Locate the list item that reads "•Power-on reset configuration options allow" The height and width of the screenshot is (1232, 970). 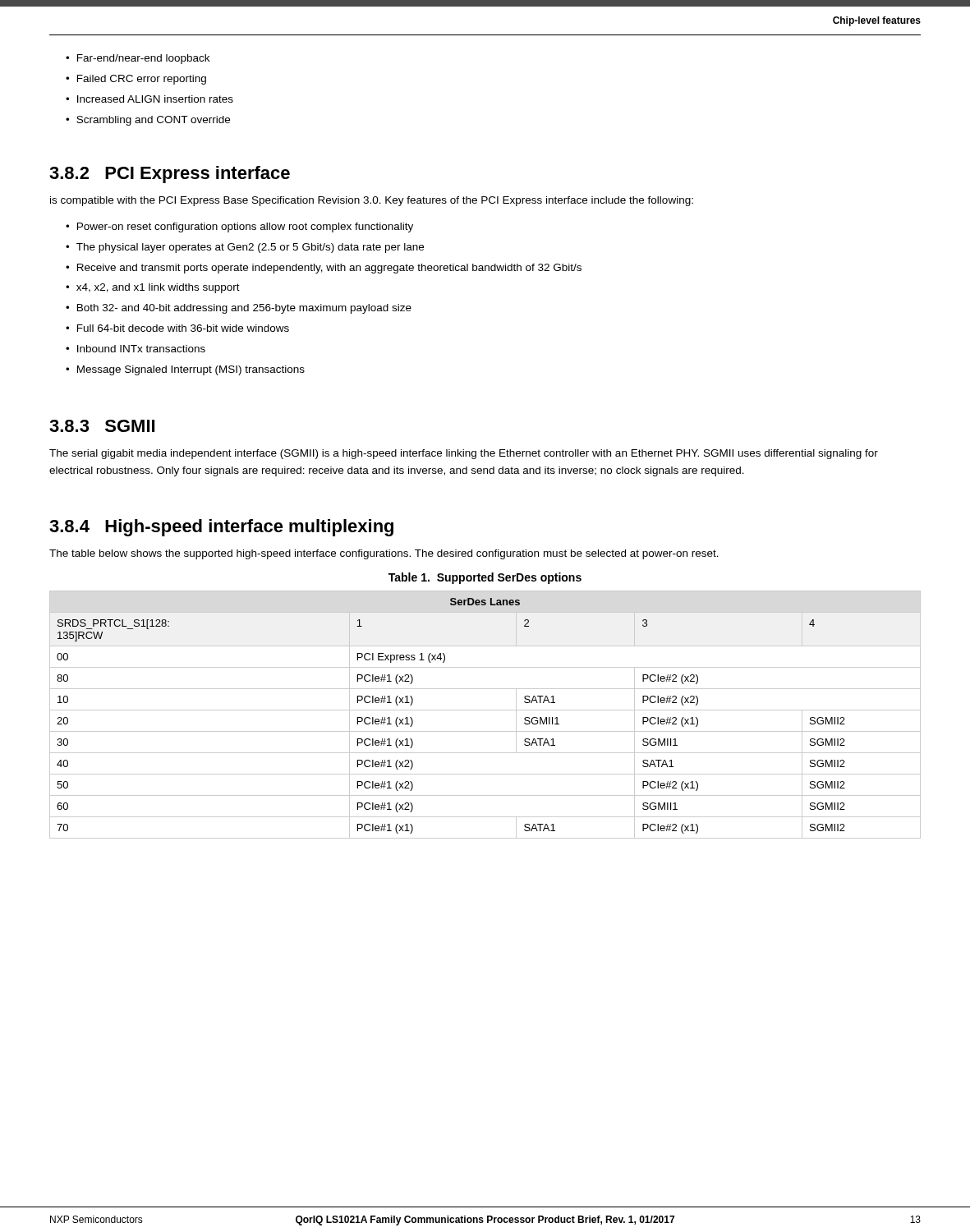pos(239,227)
